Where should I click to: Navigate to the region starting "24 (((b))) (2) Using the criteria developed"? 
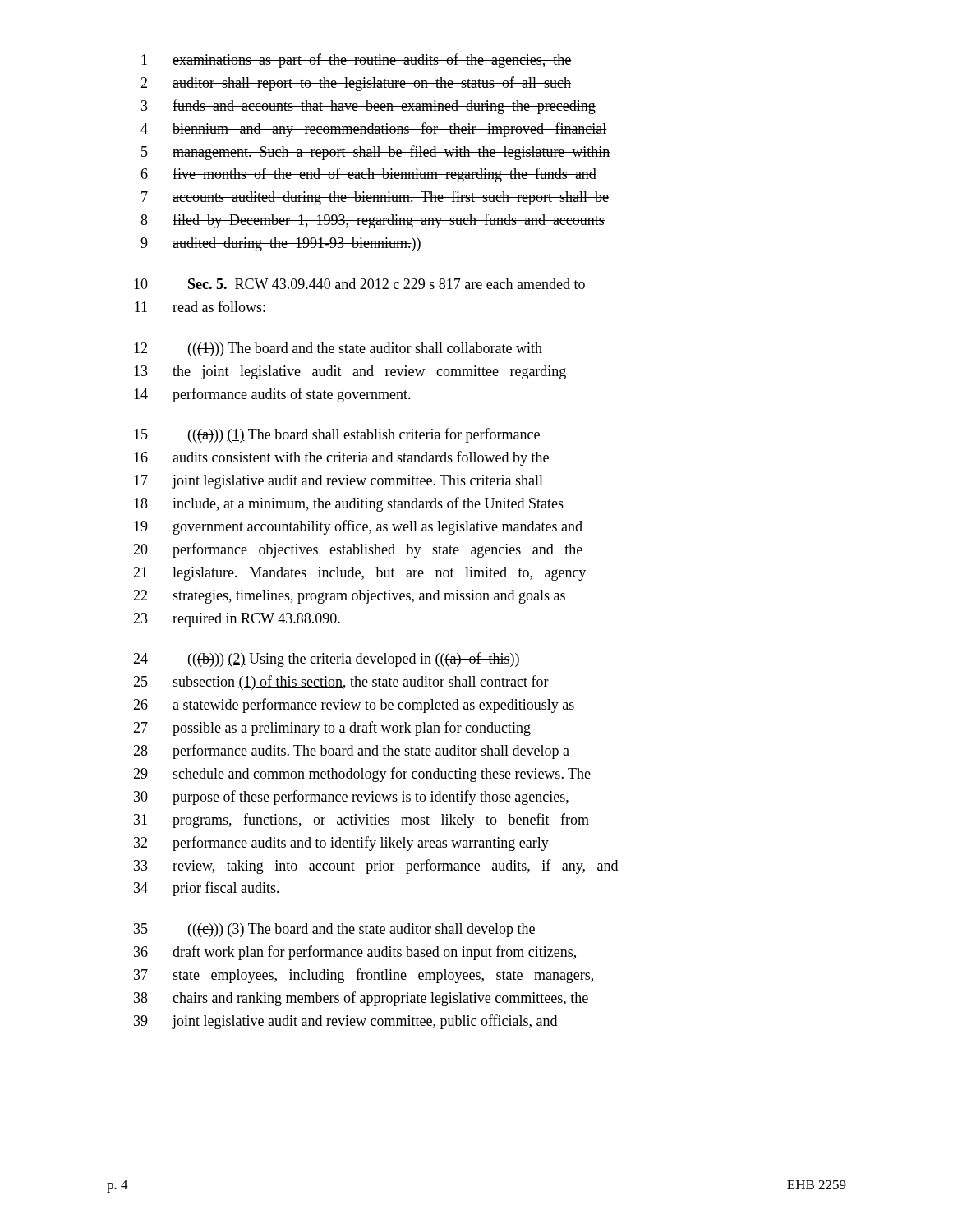point(476,774)
